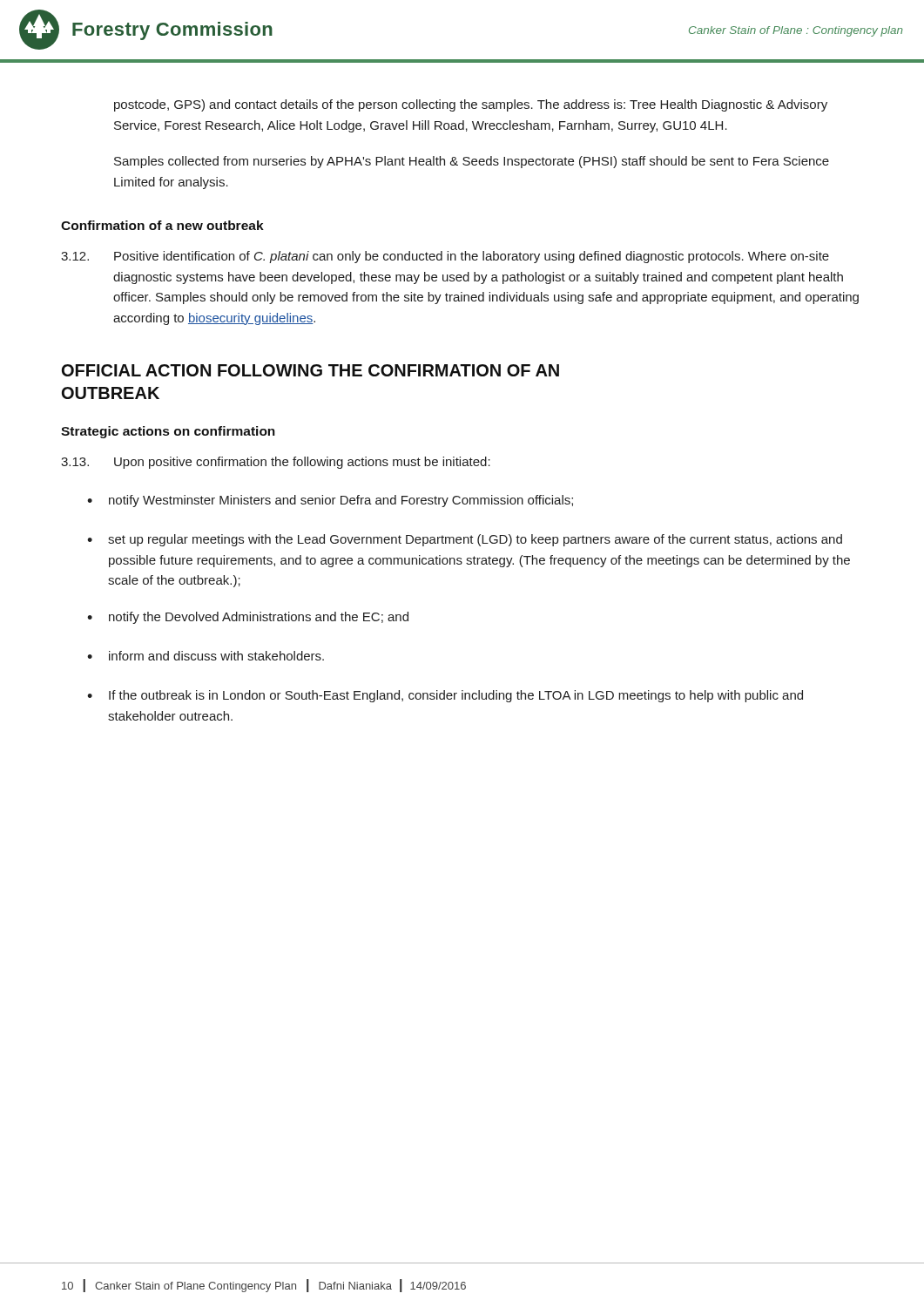This screenshot has width=924, height=1307.
Task: Click the passage that begins "Samples collected from nurseries by"
Action: point(471,171)
